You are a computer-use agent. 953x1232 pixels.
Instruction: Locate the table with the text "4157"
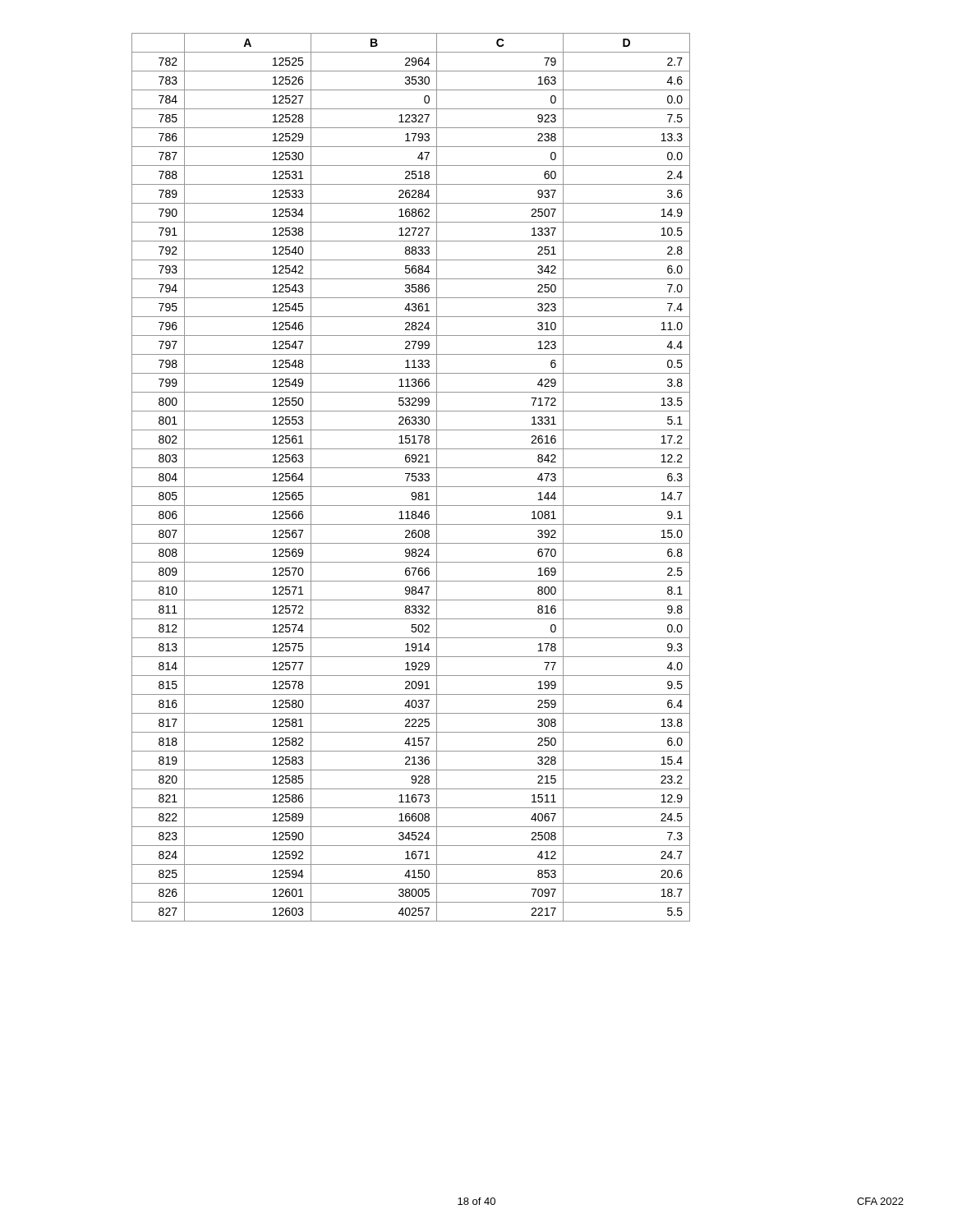[x=411, y=477]
